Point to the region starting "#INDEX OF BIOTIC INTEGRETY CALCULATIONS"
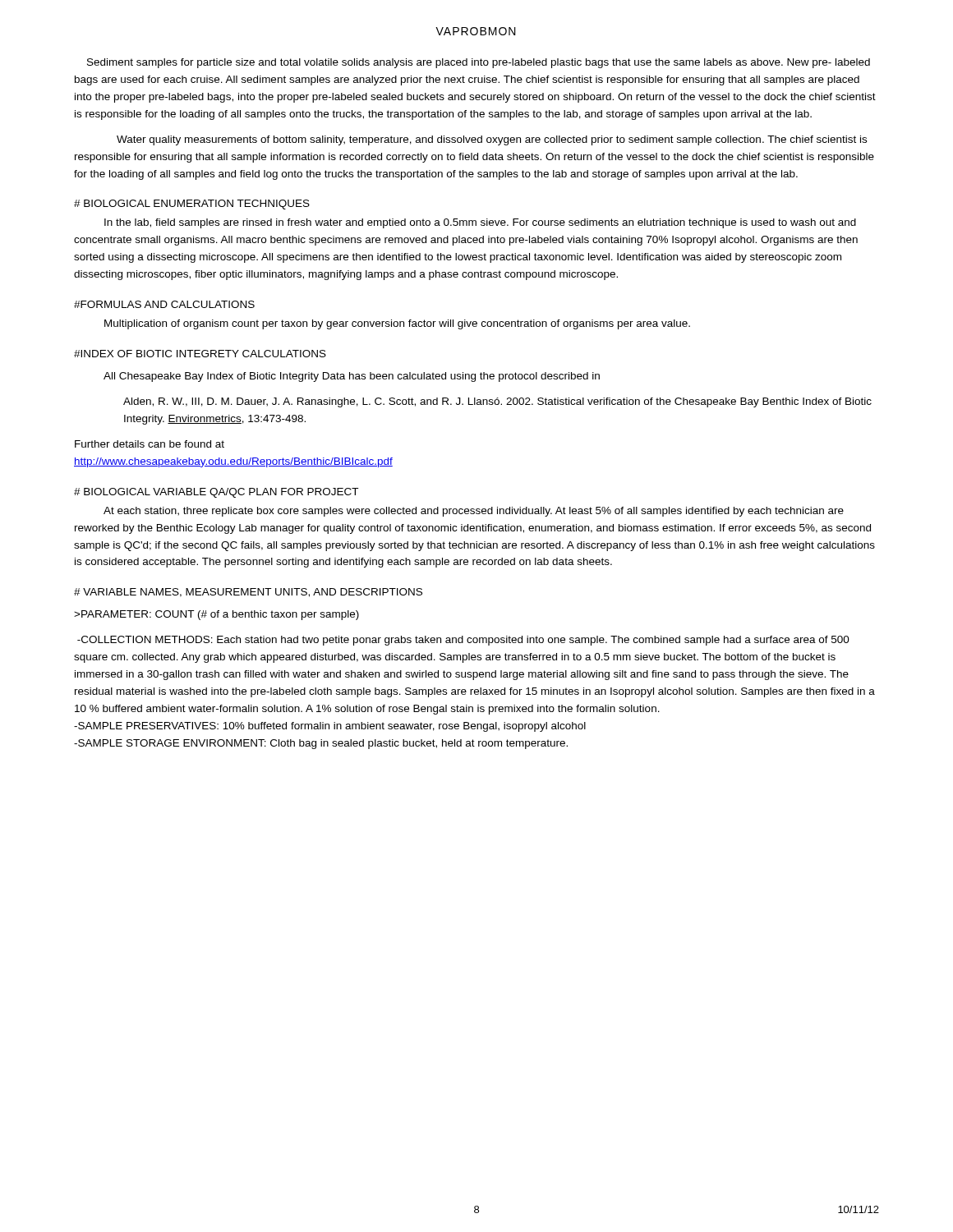The image size is (953, 1232). [200, 354]
